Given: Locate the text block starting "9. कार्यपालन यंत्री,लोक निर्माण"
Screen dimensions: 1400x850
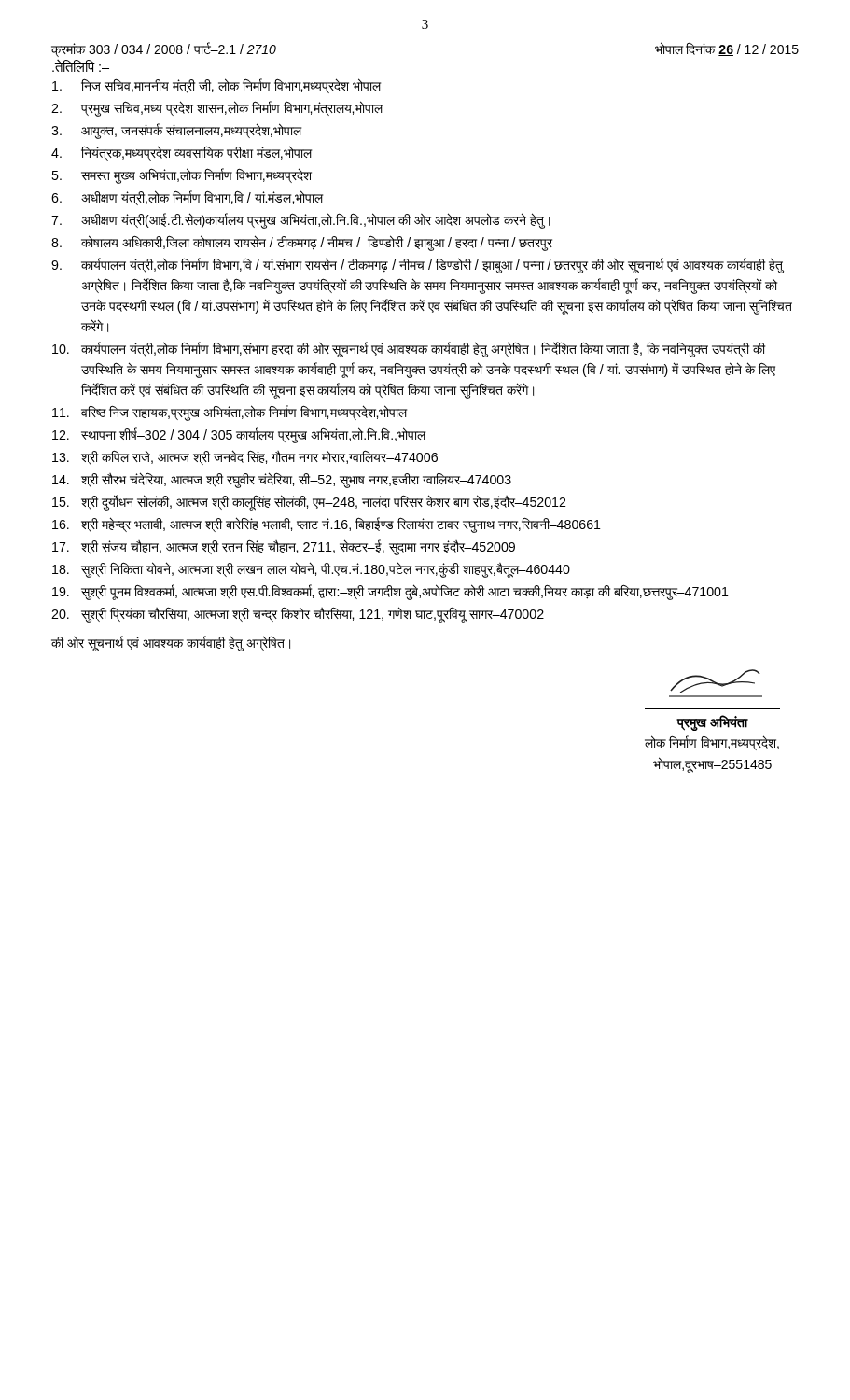Looking at the screenshot, I should click(425, 296).
